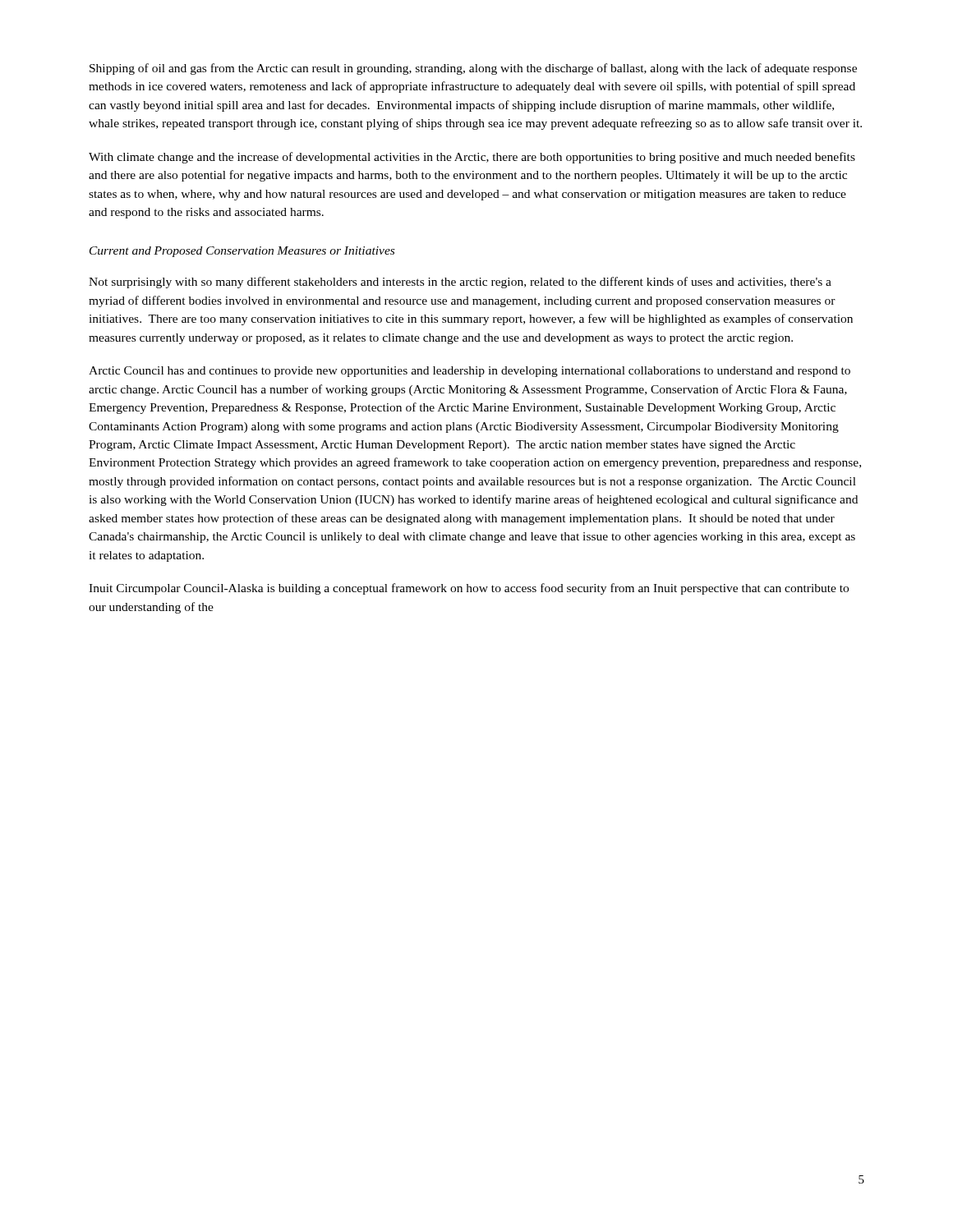The width and height of the screenshot is (953, 1232).
Task: Click where it says "Current and Proposed Conservation Measures or Initiatives"
Action: (x=242, y=250)
